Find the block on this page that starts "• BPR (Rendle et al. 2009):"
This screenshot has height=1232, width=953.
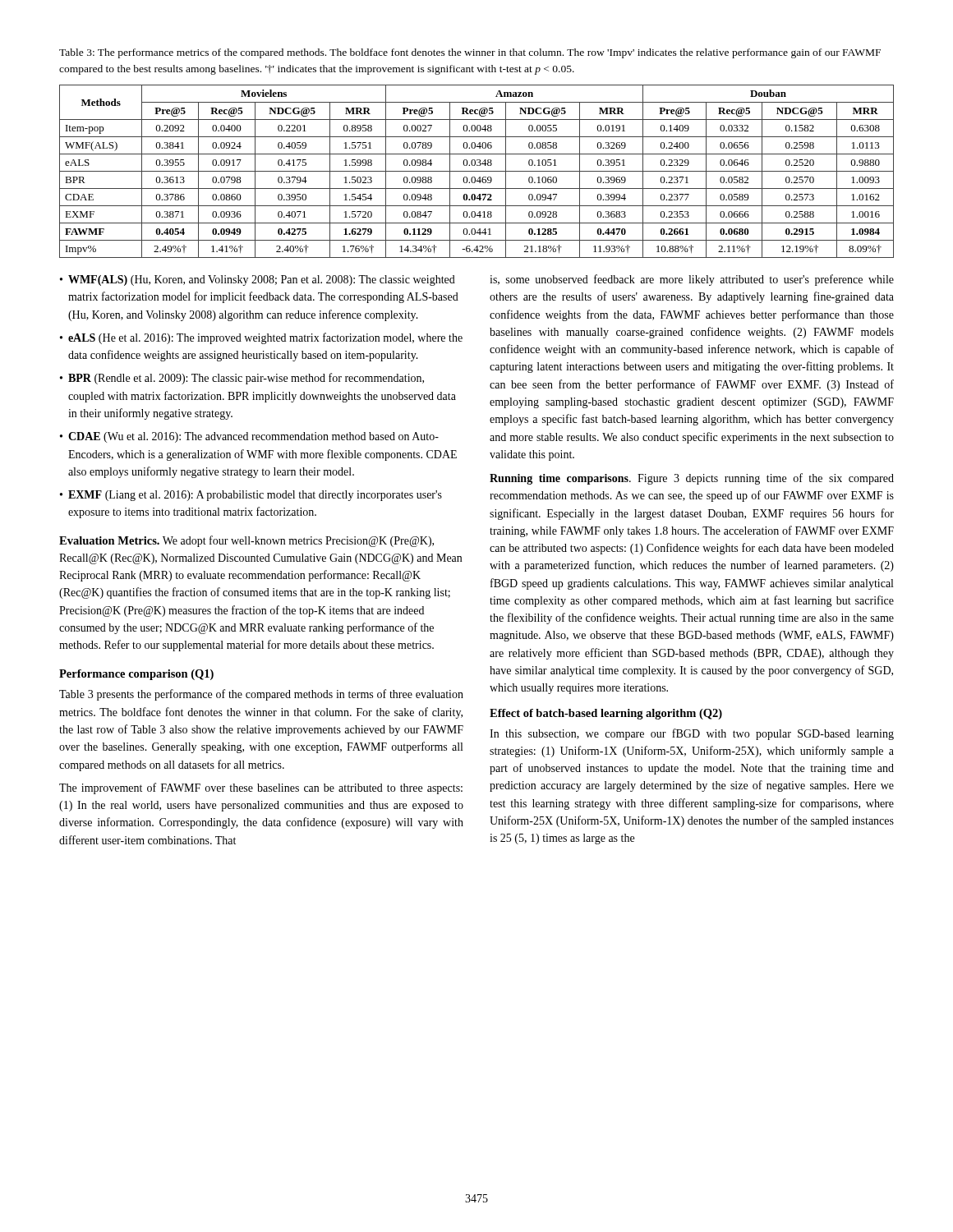click(261, 396)
